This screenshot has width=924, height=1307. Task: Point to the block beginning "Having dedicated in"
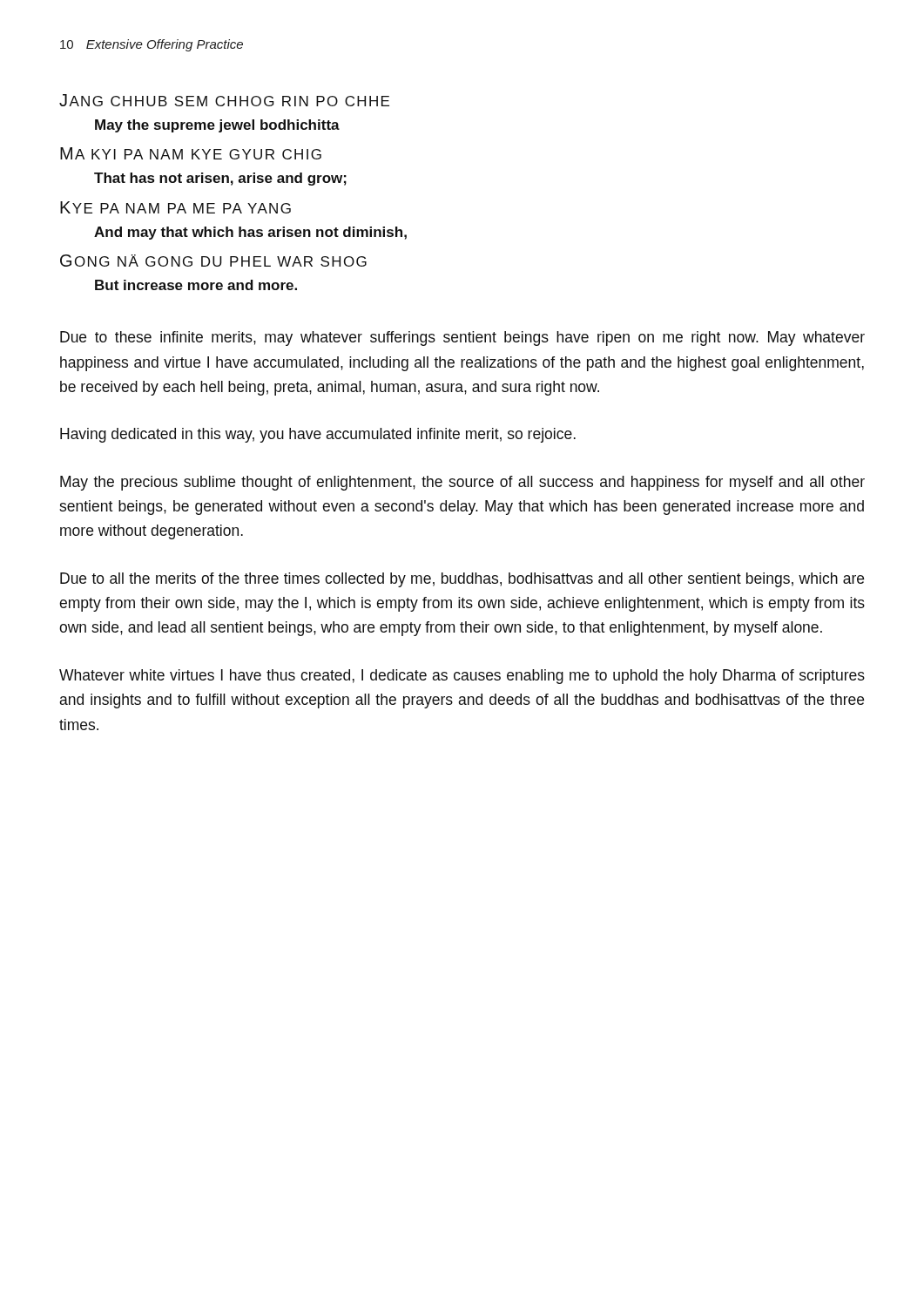318,434
